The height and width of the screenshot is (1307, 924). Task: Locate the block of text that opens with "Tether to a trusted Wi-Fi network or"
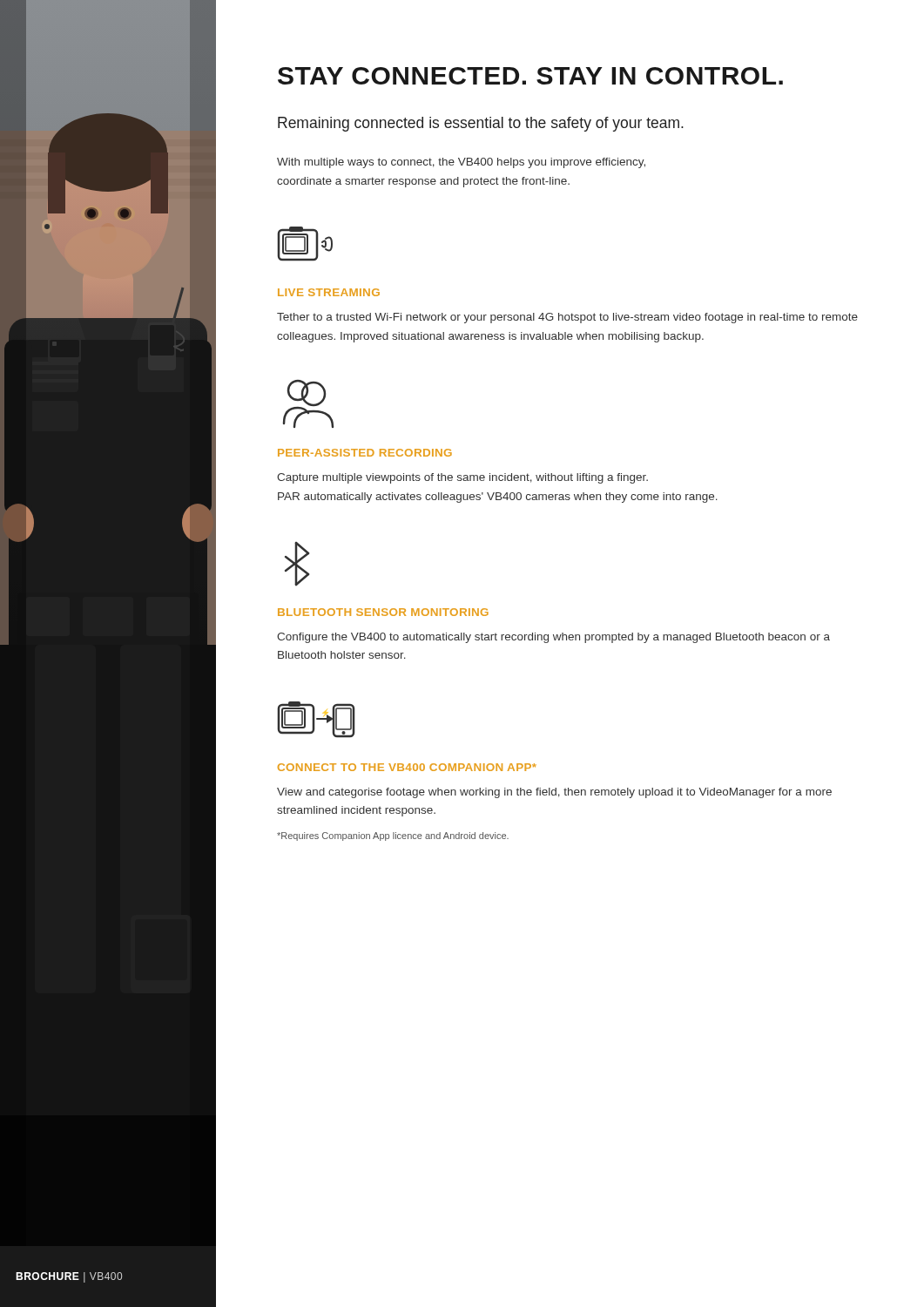tap(570, 327)
